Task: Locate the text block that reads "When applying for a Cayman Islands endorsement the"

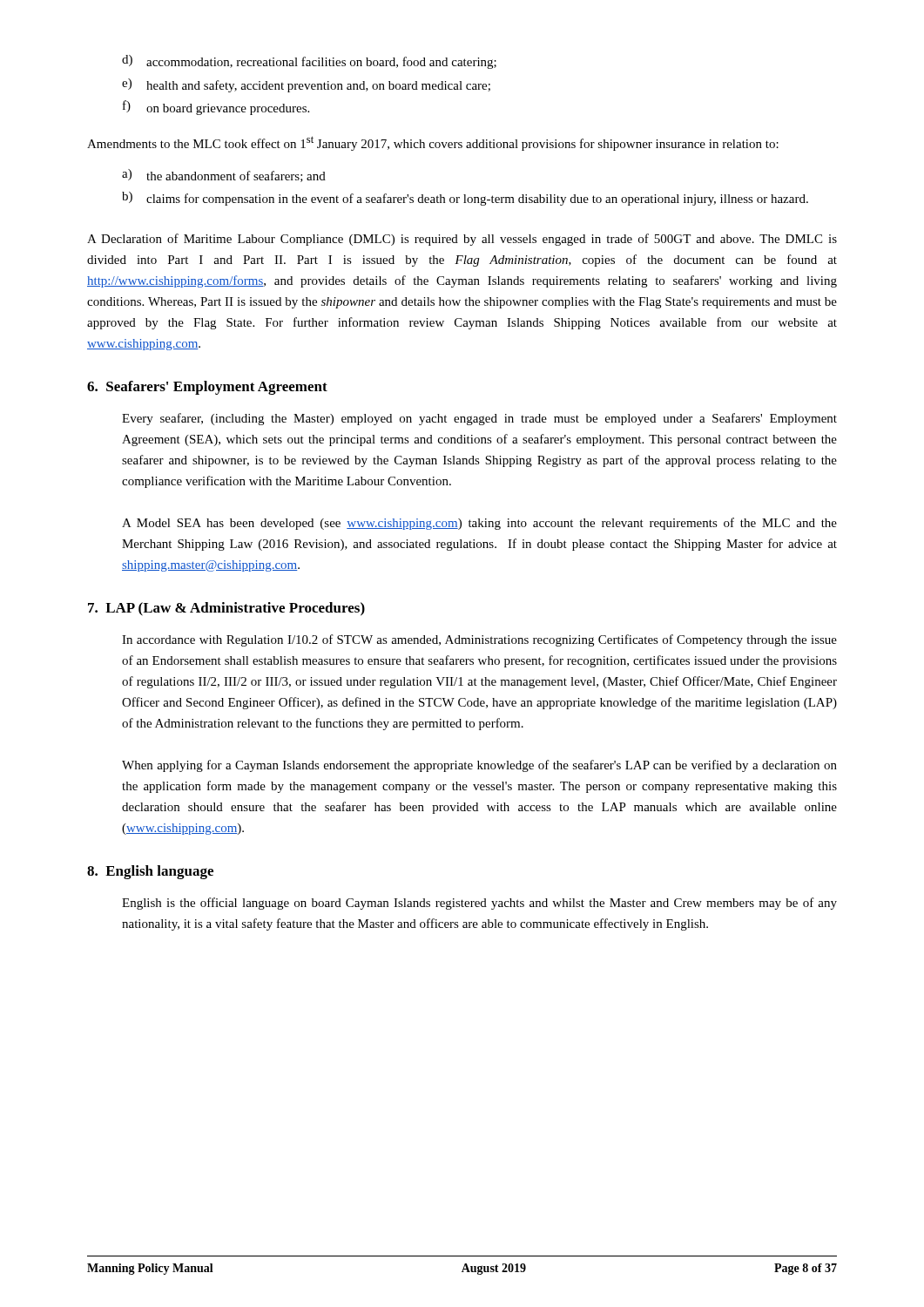Action: pyautogui.click(x=479, y=796)
